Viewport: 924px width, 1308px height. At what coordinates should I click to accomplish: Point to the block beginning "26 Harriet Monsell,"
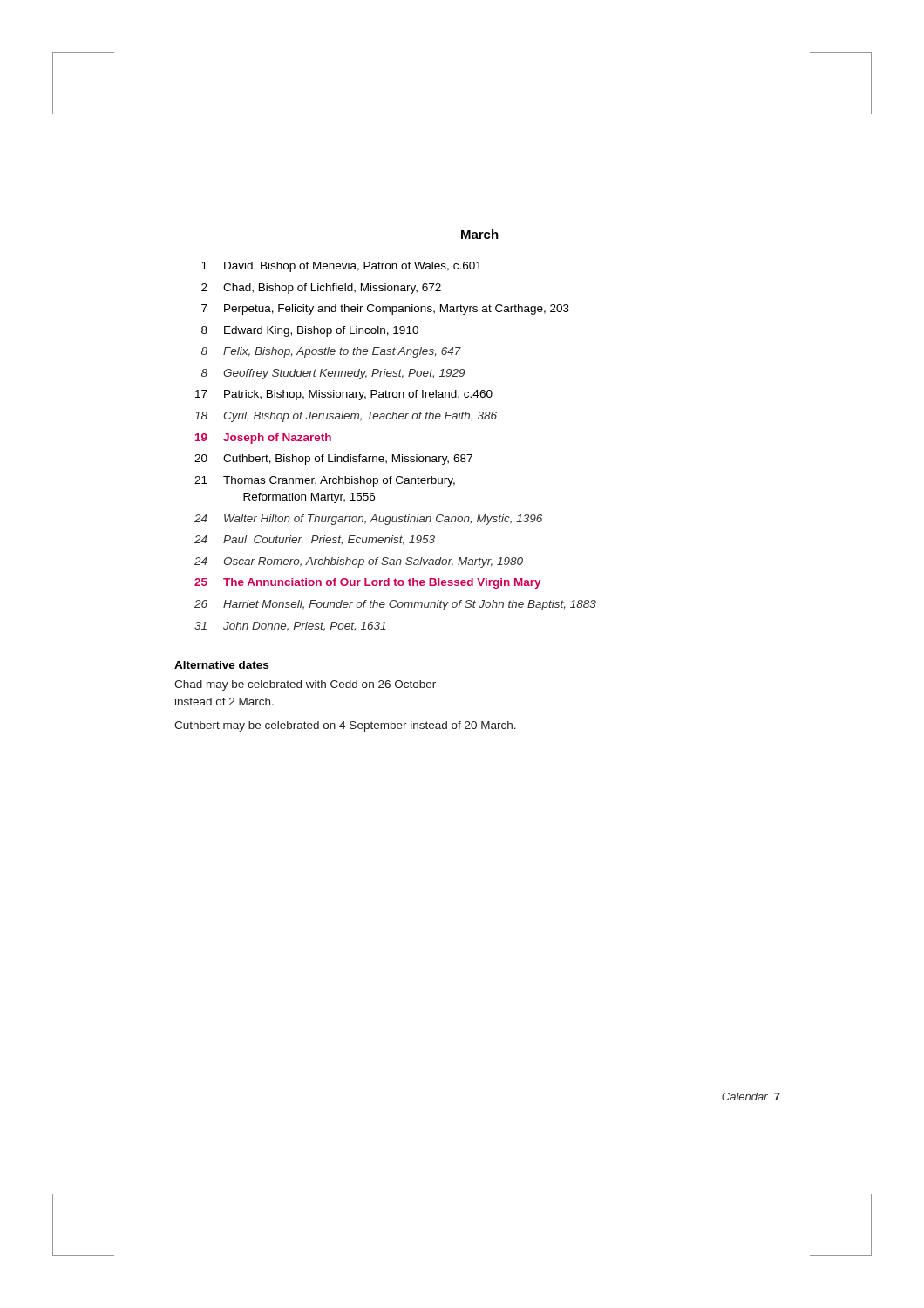pos(479,604)
